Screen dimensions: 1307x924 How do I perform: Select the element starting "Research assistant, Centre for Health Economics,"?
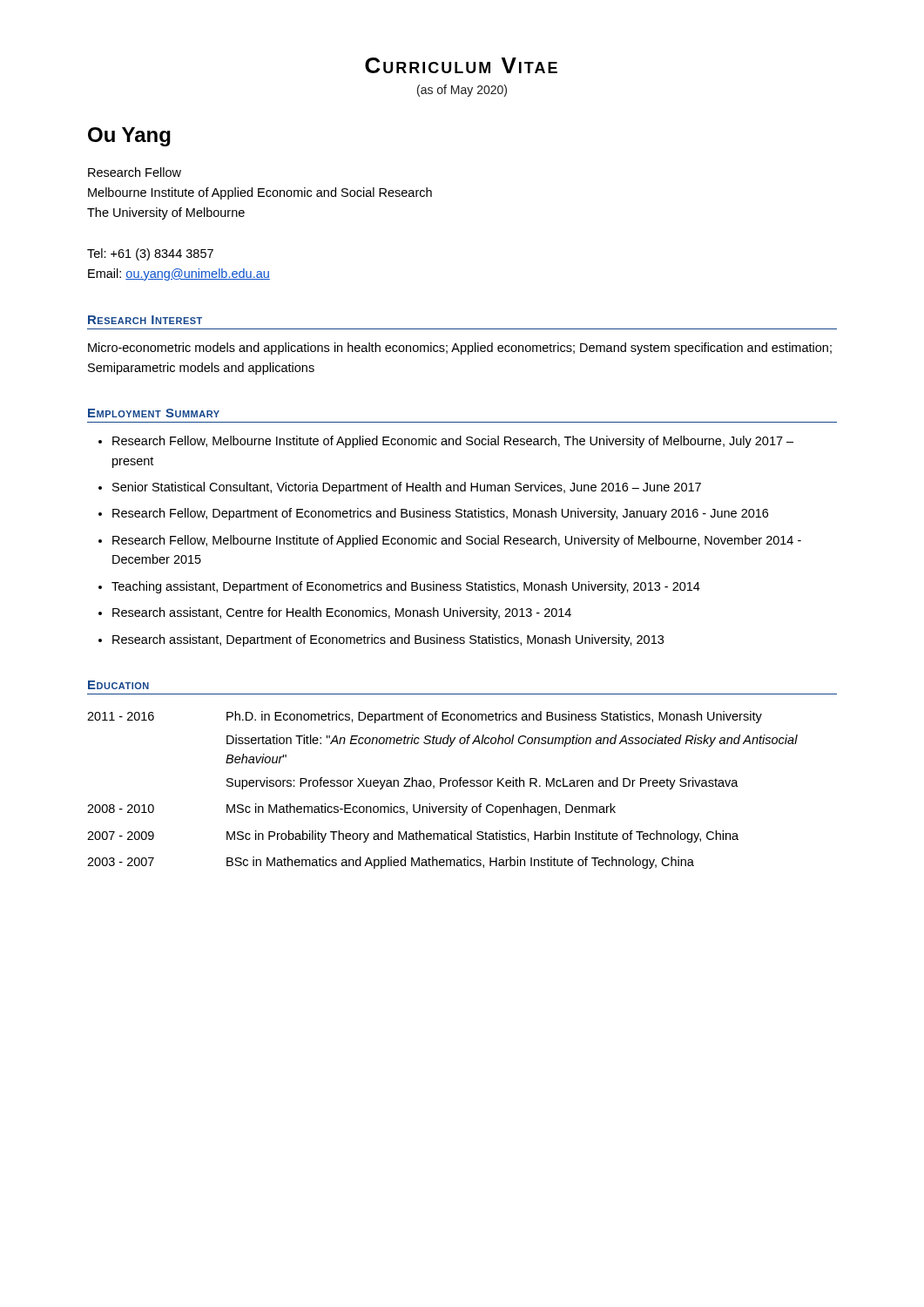(342, 613)
